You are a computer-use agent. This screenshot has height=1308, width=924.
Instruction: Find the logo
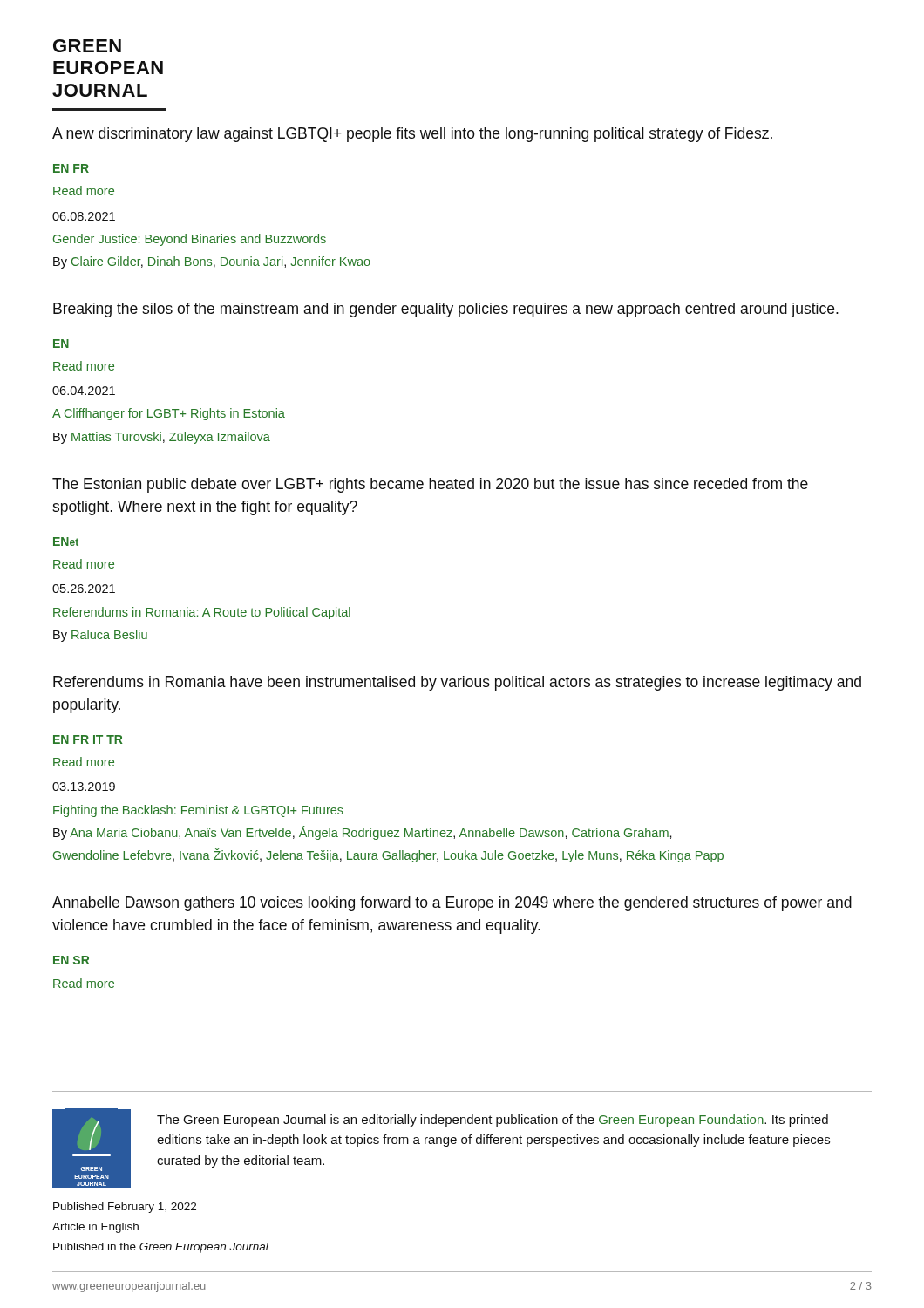point(92,1148)
